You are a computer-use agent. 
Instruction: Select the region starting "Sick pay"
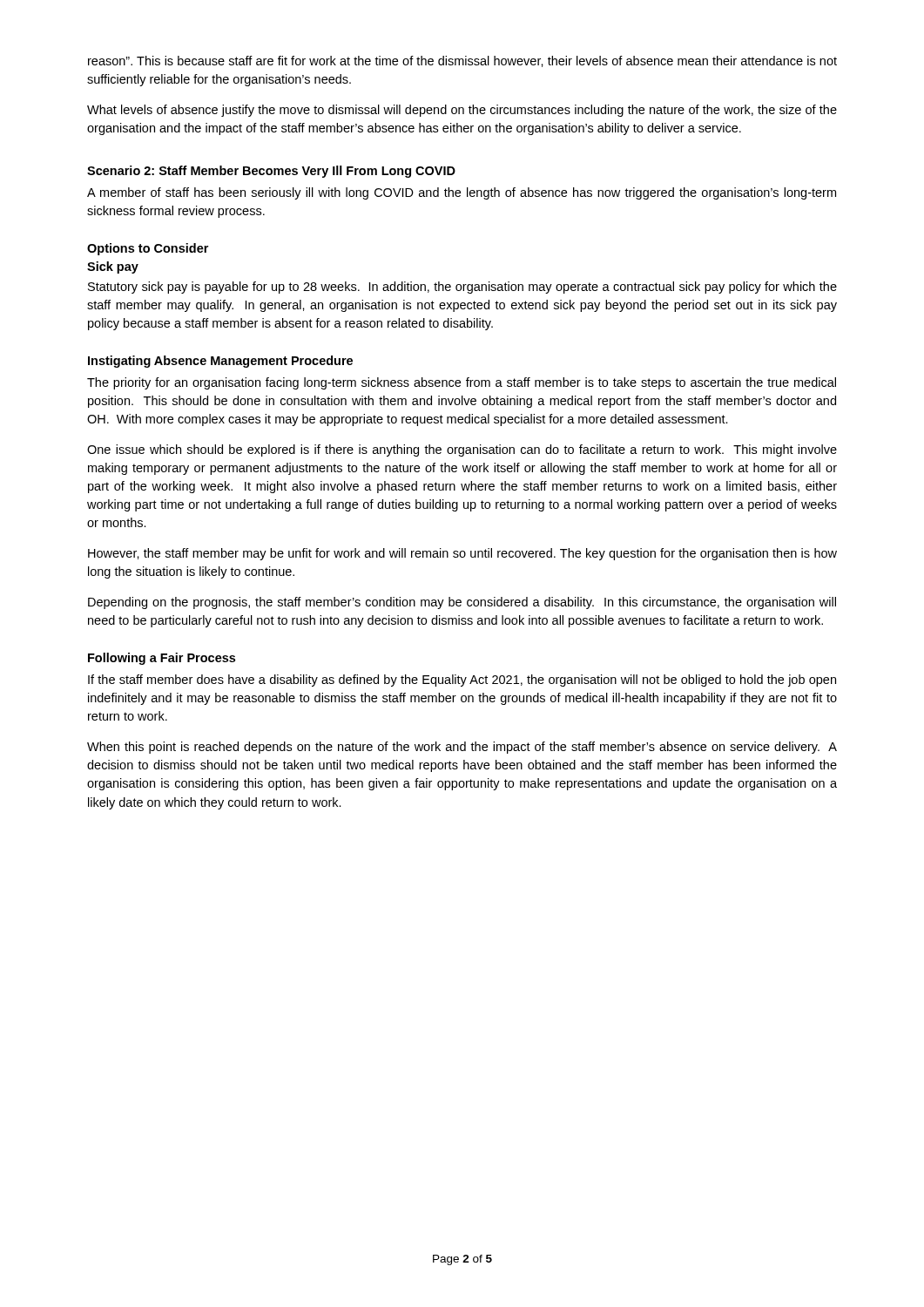[113, 267]
